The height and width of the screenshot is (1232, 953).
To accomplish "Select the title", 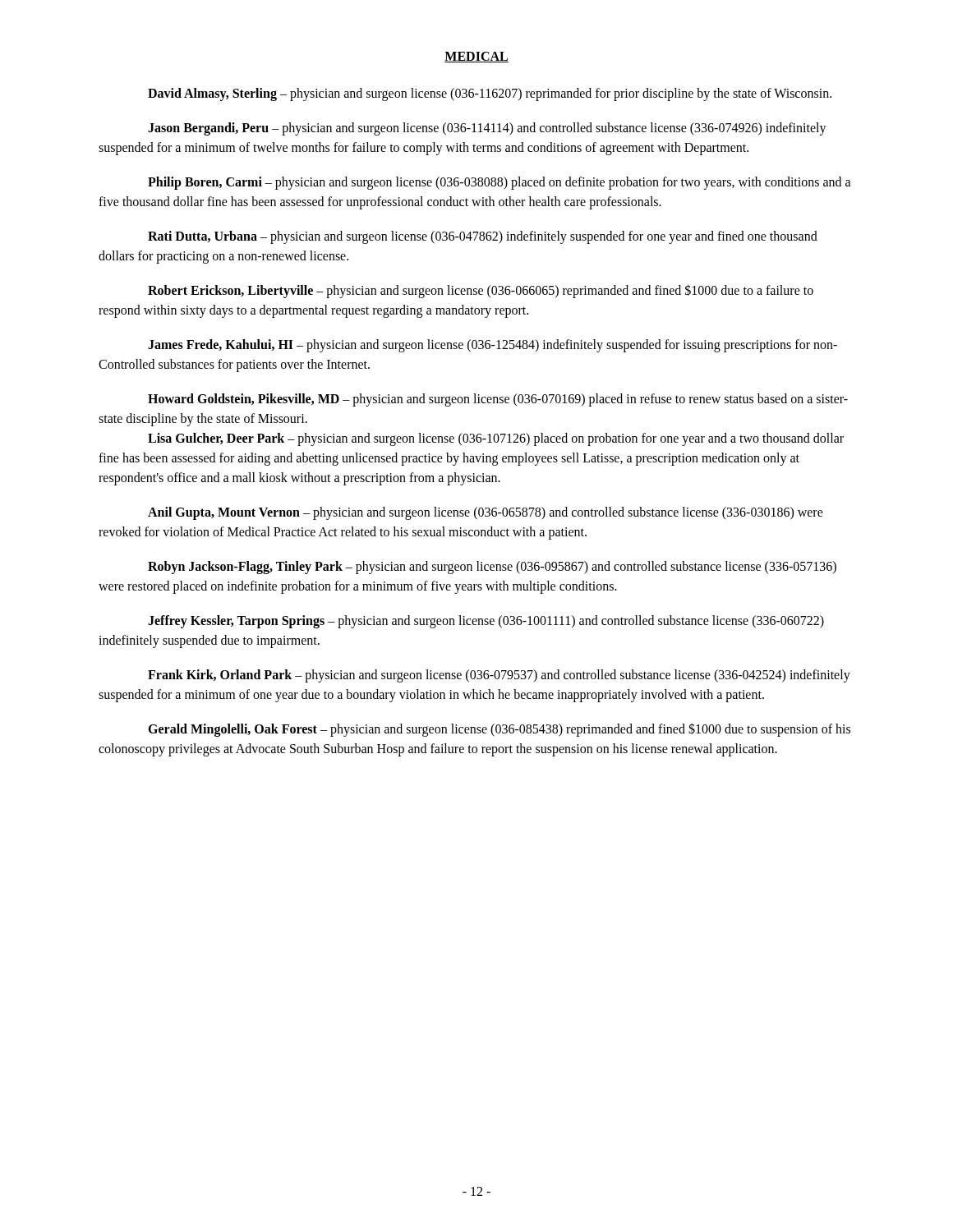I will pos(476,56).
